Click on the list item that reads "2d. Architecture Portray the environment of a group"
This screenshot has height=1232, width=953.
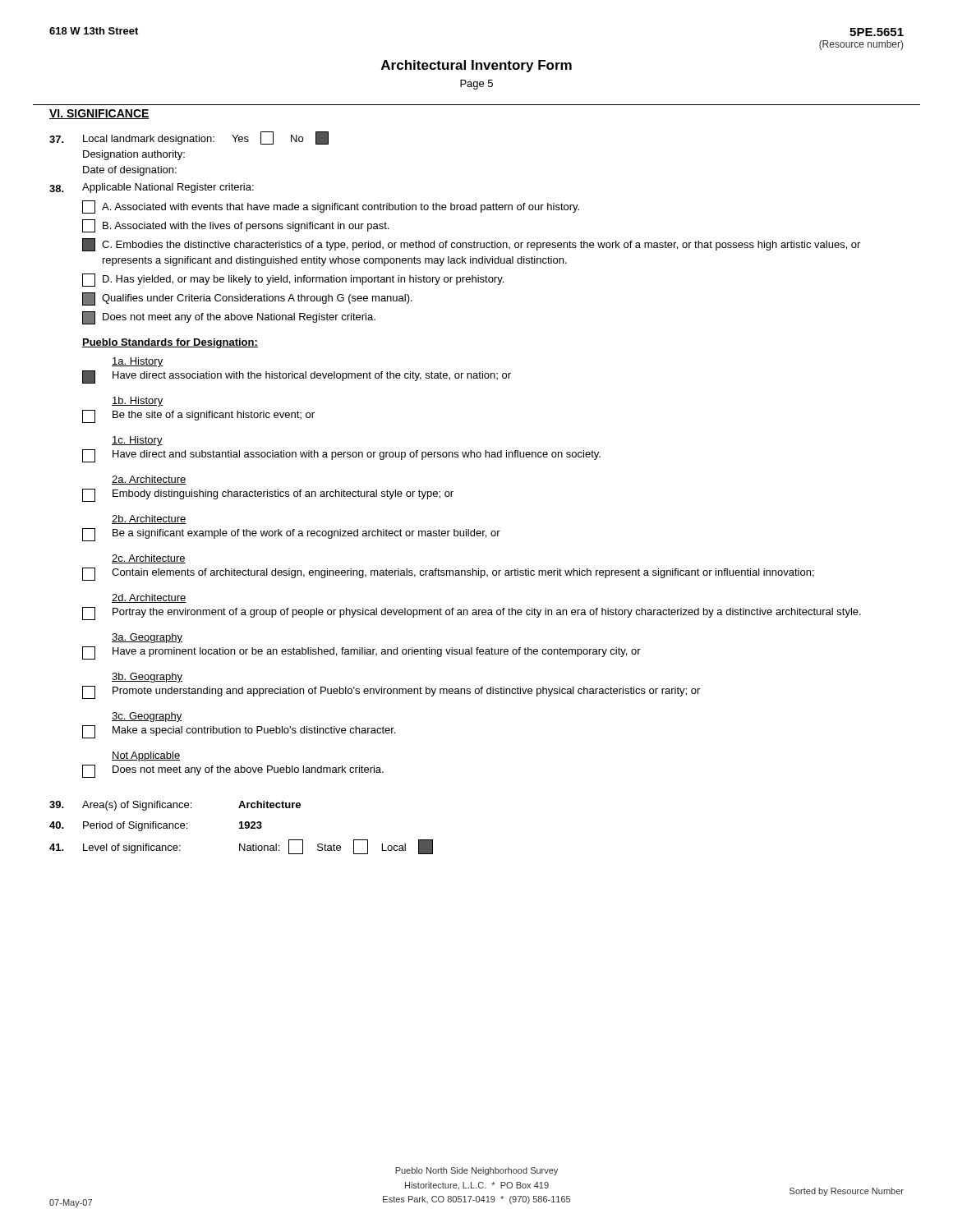point(493,607)
